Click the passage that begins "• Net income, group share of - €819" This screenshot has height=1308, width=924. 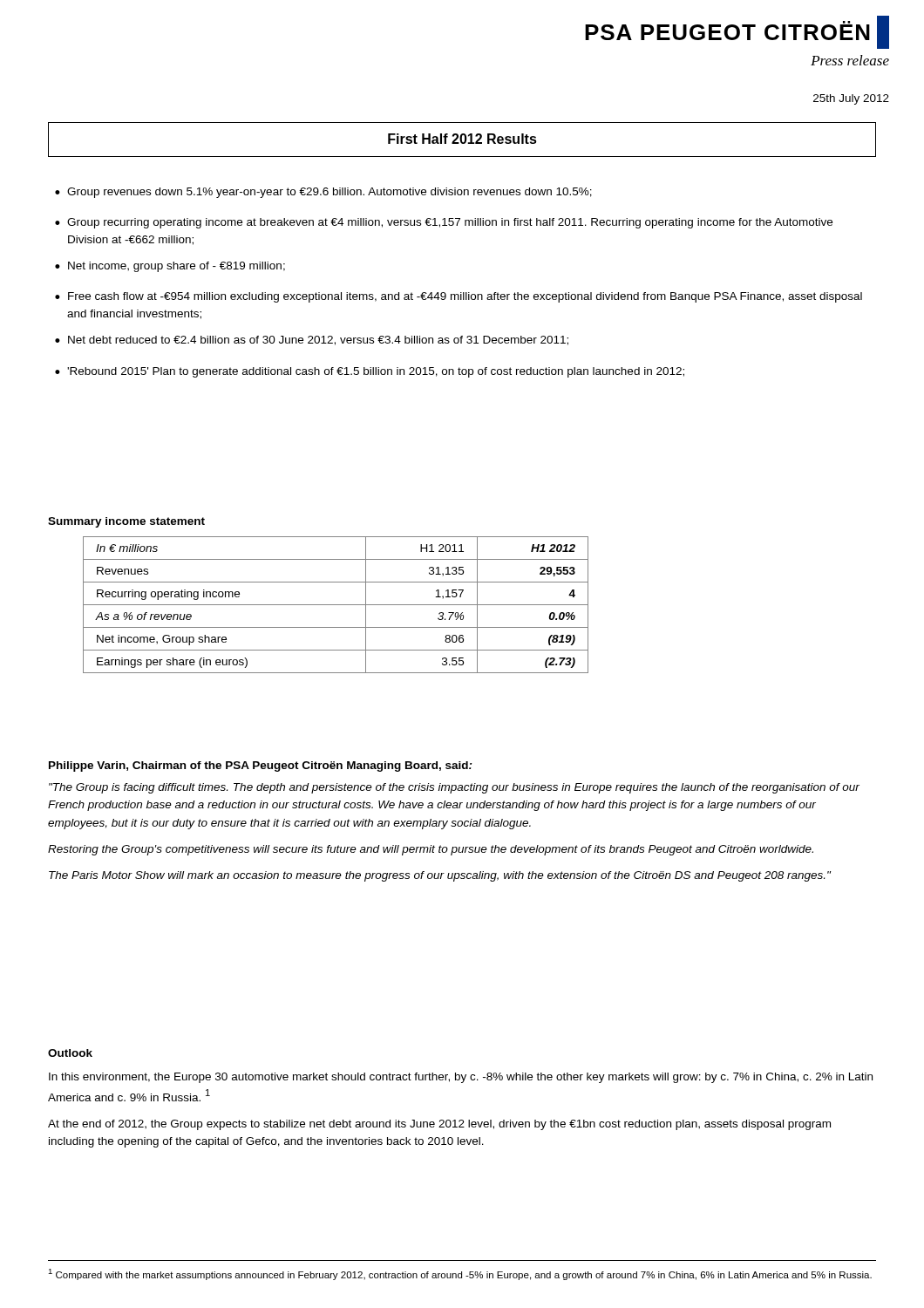pos(170,267)
